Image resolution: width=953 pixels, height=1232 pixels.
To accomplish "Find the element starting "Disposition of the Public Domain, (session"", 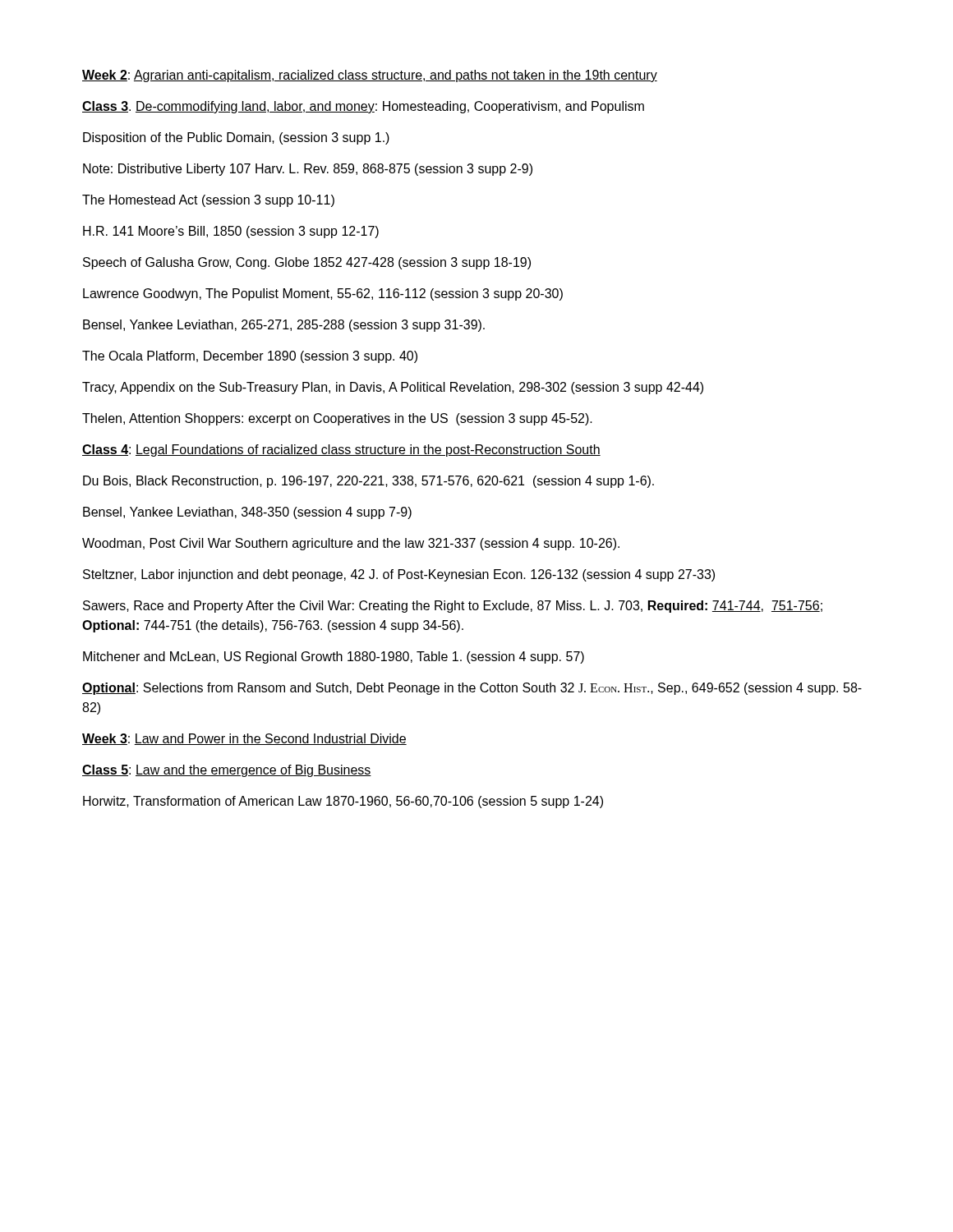I will pos(236,138).
